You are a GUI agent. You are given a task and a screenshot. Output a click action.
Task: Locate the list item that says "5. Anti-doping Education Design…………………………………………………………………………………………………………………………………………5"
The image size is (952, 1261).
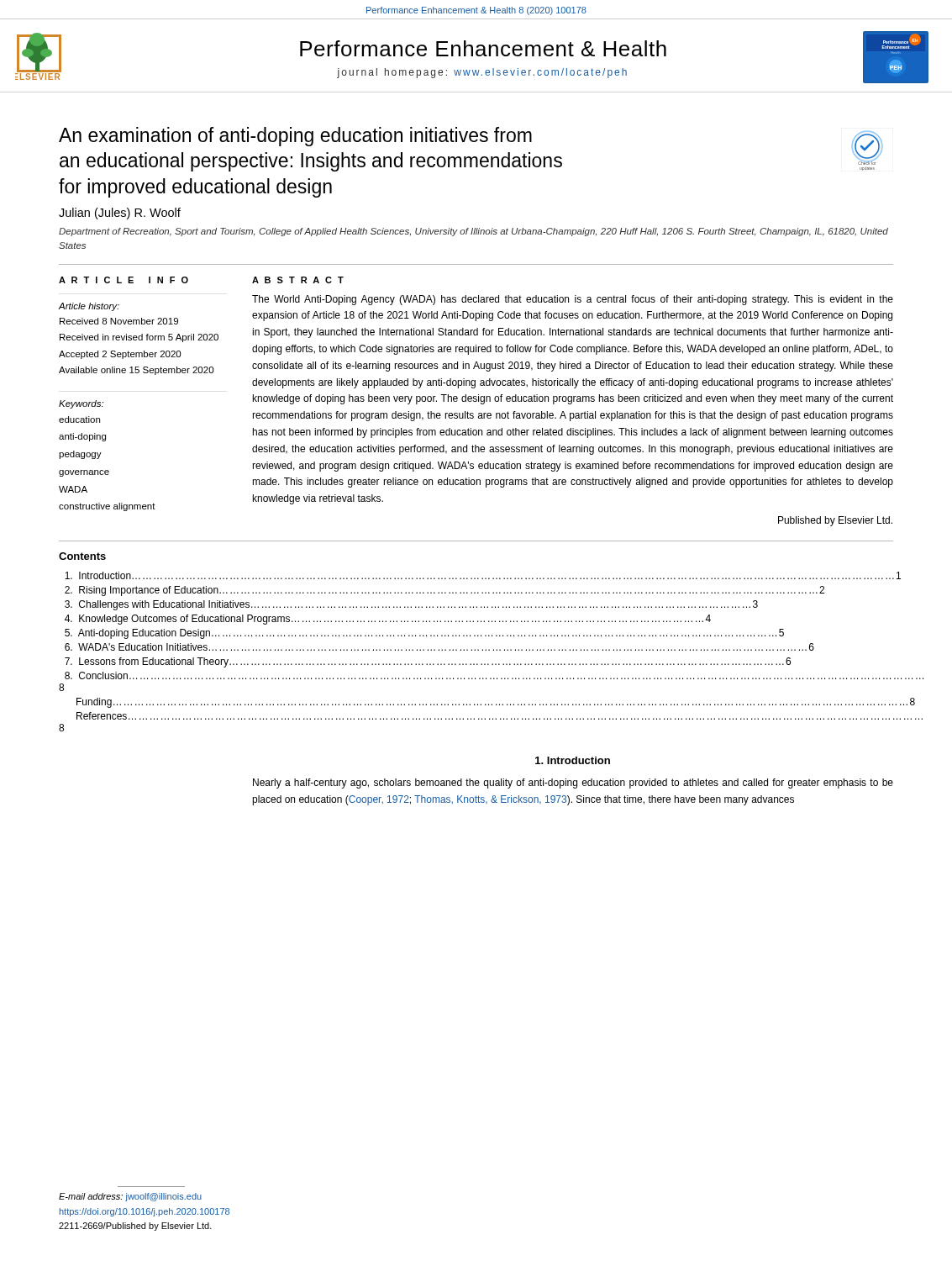point(422,633)
